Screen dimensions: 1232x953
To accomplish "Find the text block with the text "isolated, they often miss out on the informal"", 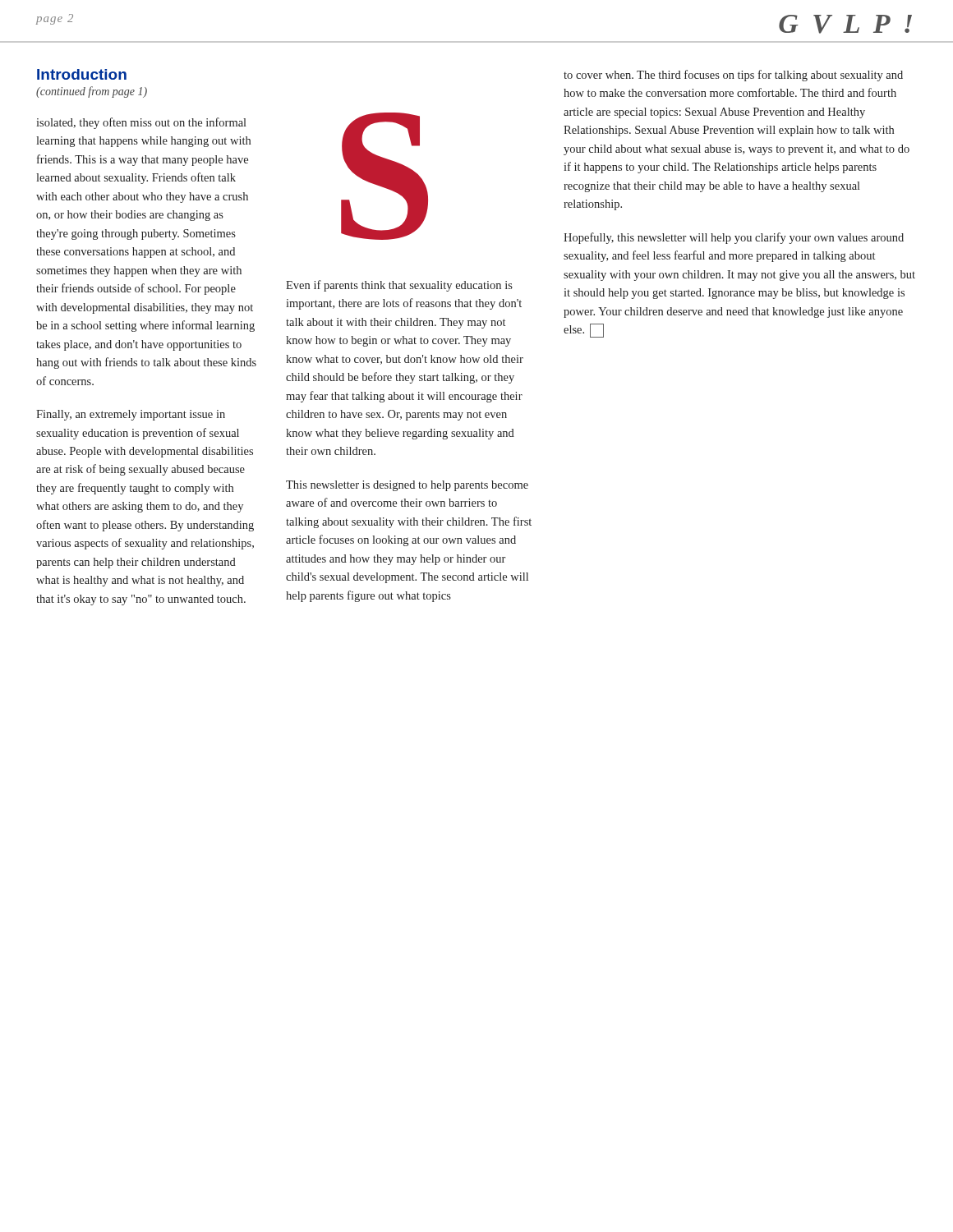I will coord(146,252).
